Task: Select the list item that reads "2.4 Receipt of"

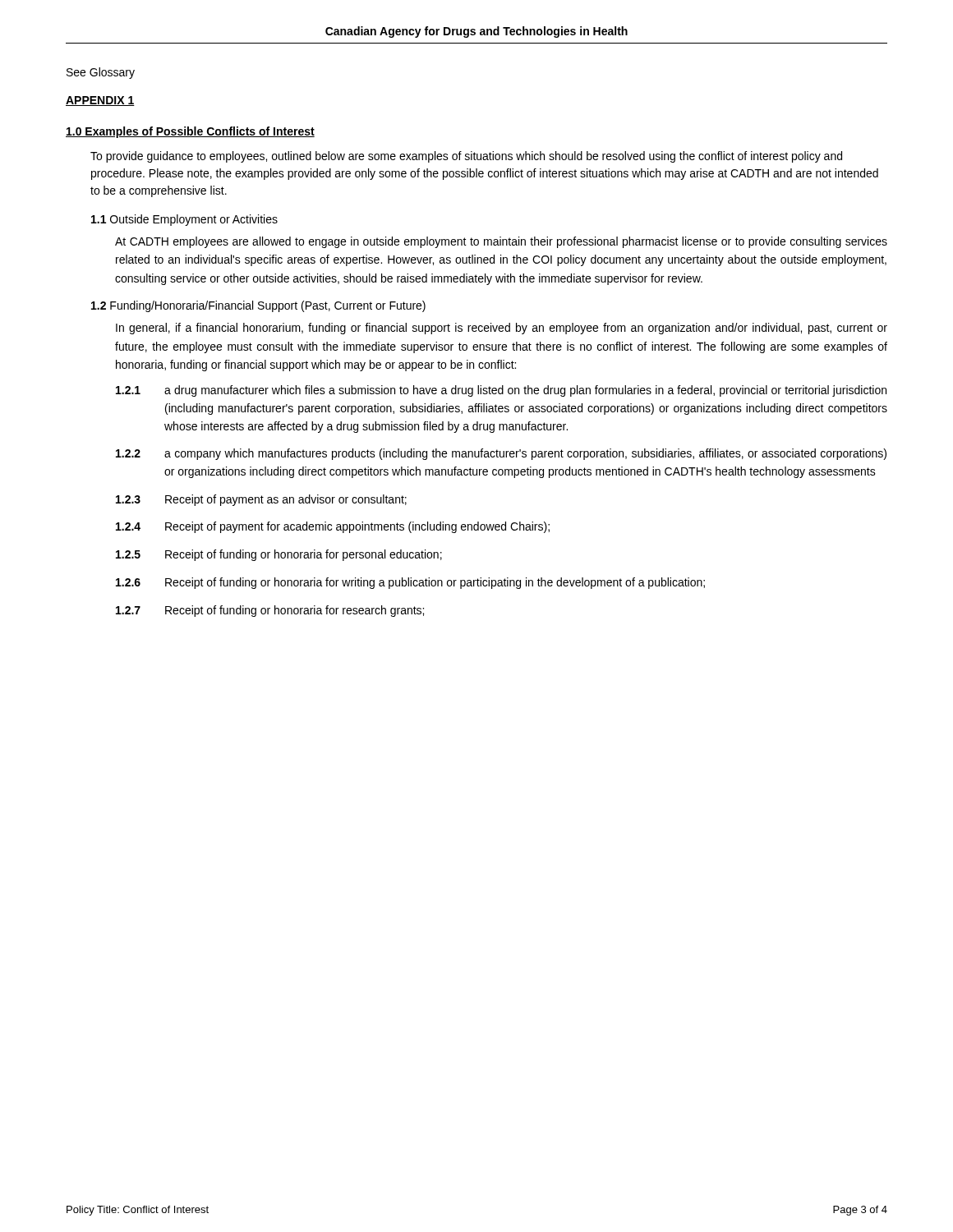Action: [x=501, y=528]
